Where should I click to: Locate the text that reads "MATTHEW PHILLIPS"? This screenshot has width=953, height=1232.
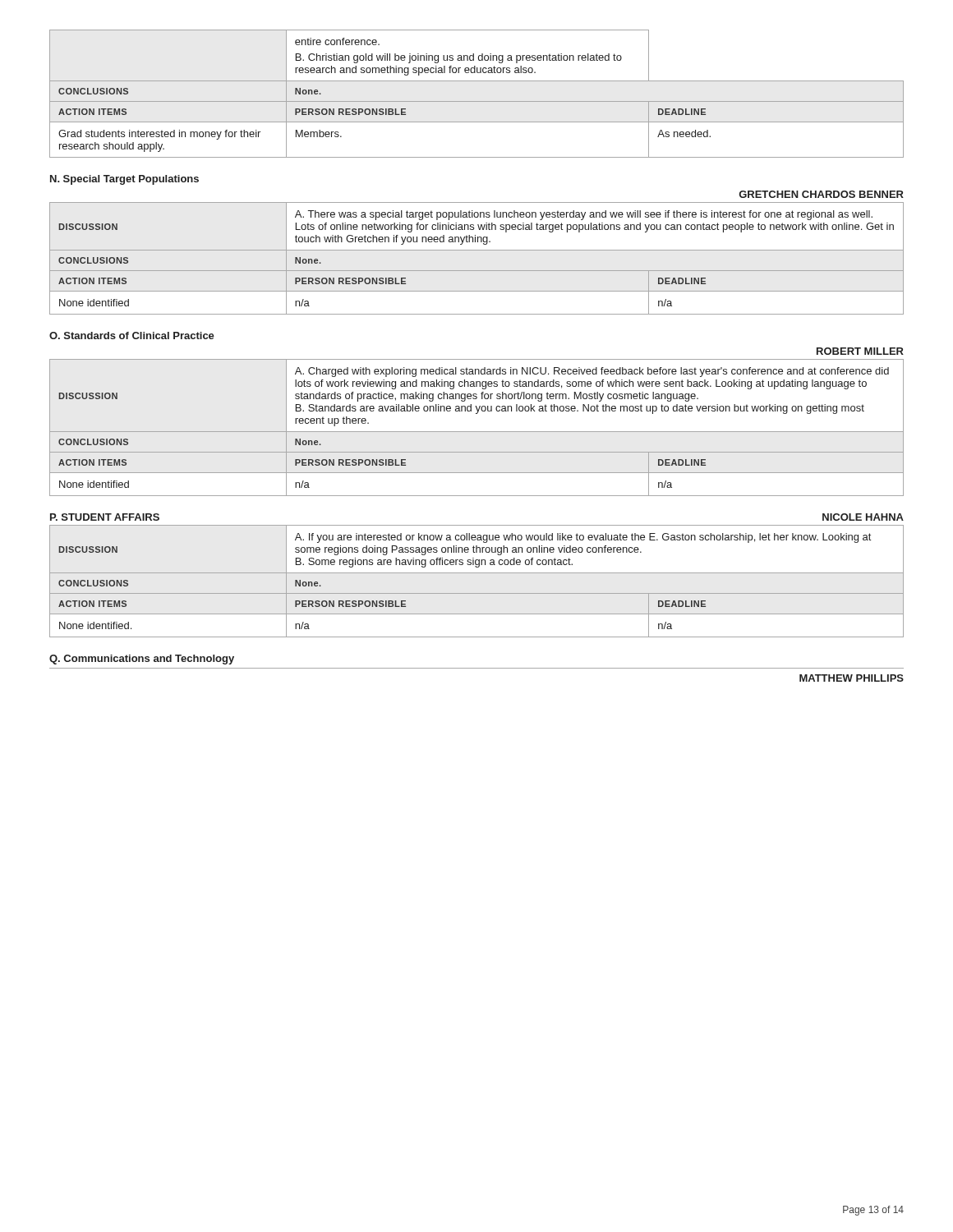(851, 678)
